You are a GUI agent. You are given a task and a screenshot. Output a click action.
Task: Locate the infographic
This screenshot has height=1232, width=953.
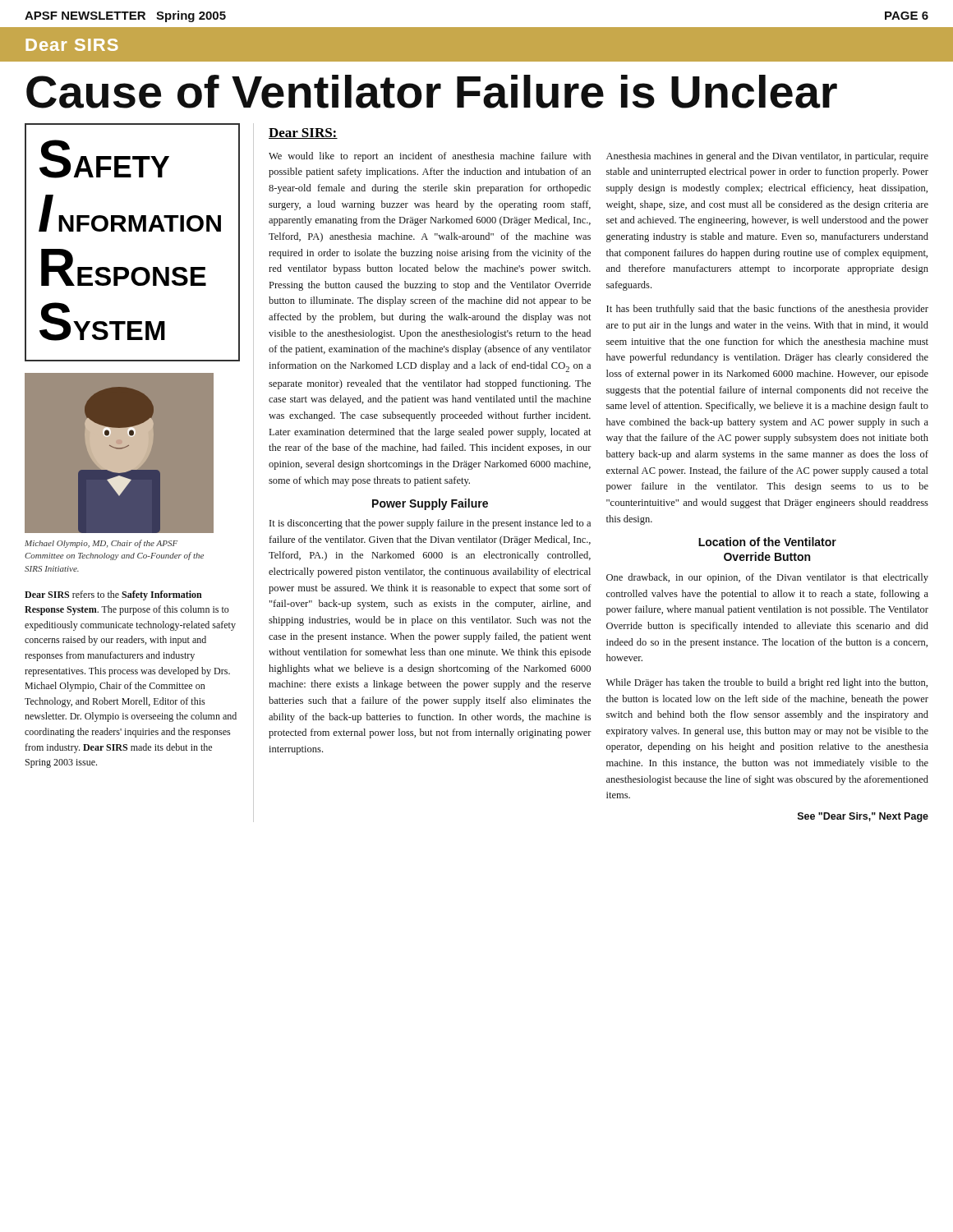tap(132, 242)
